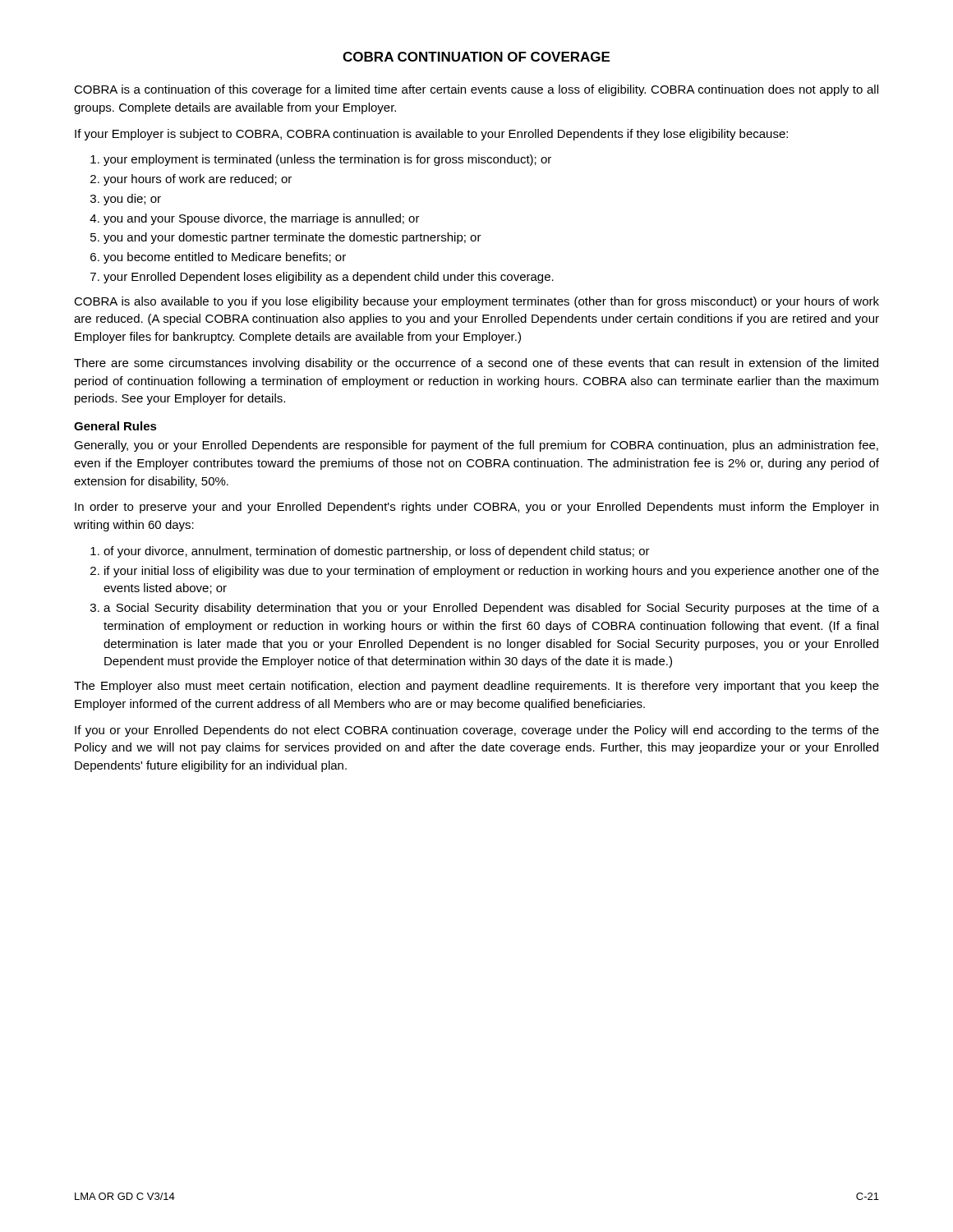The height and width of the screenshot is (1232, 953).
Task: Locate the text starting "There are some circumstances involving disability or"
Action: (476, 380)
